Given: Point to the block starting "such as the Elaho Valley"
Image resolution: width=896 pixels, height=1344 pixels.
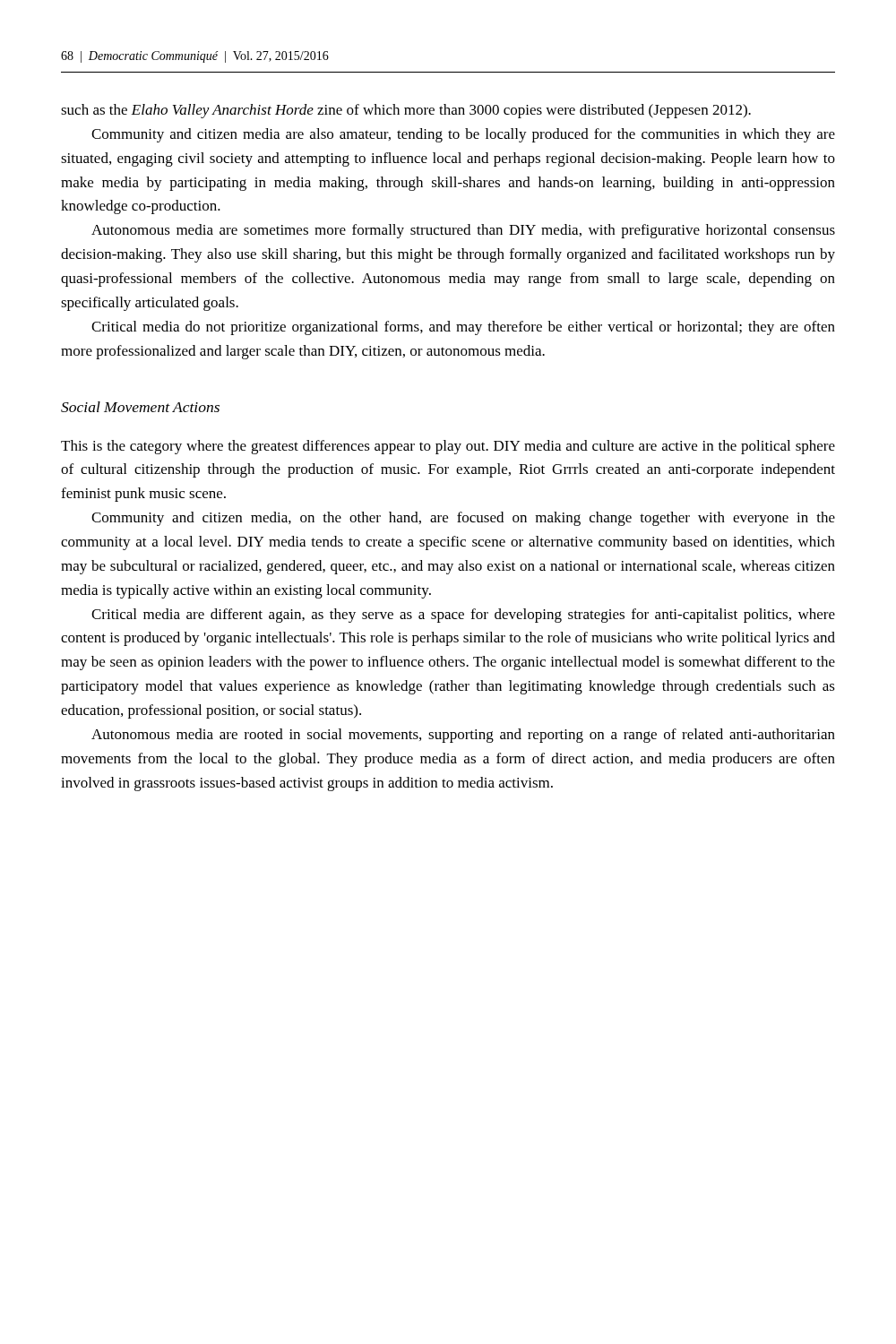Looking at the screenshot, I should click(448, 231).
